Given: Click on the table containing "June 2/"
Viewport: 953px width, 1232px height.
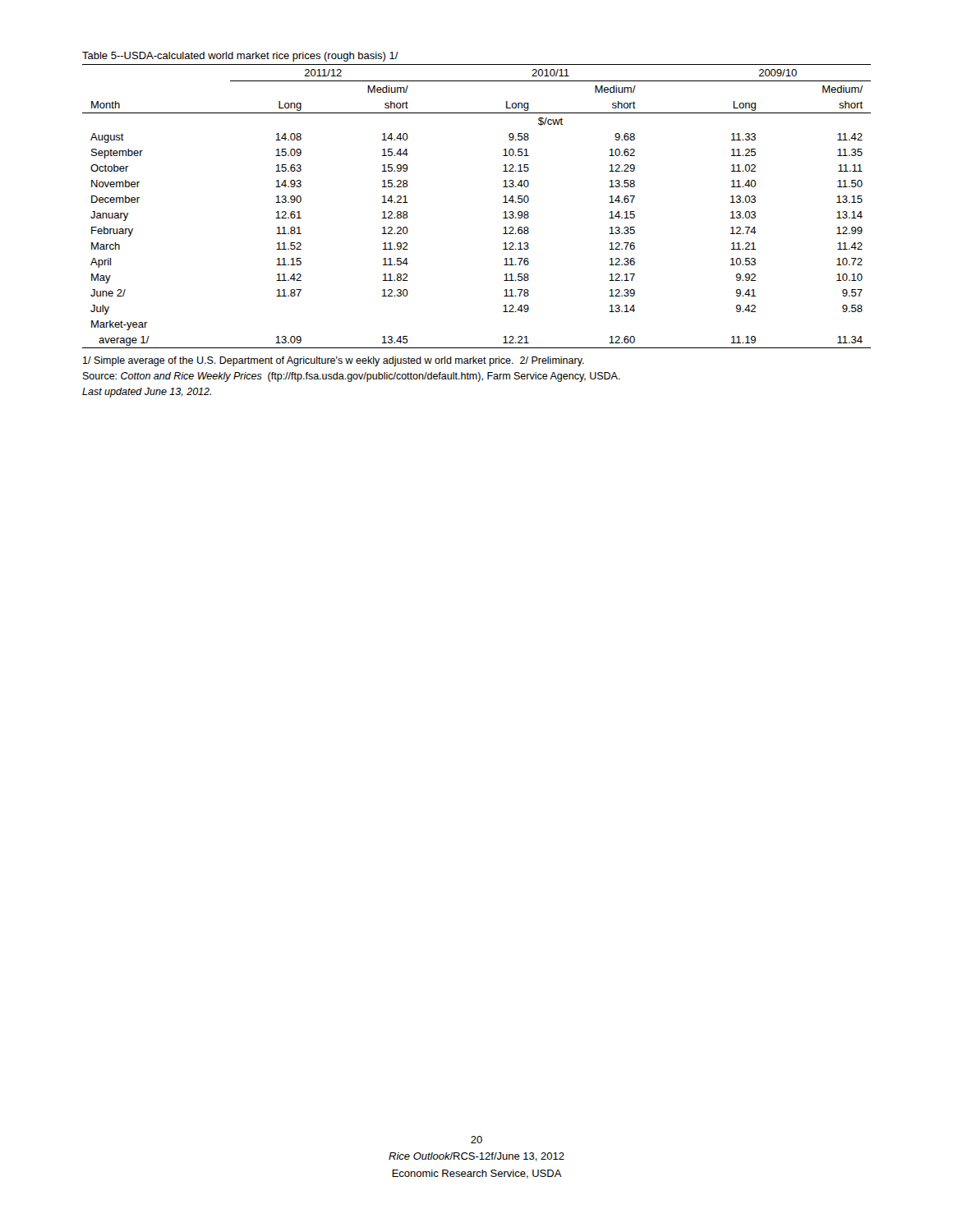Looking at the screenshot, I should click(x=476, y=206).
